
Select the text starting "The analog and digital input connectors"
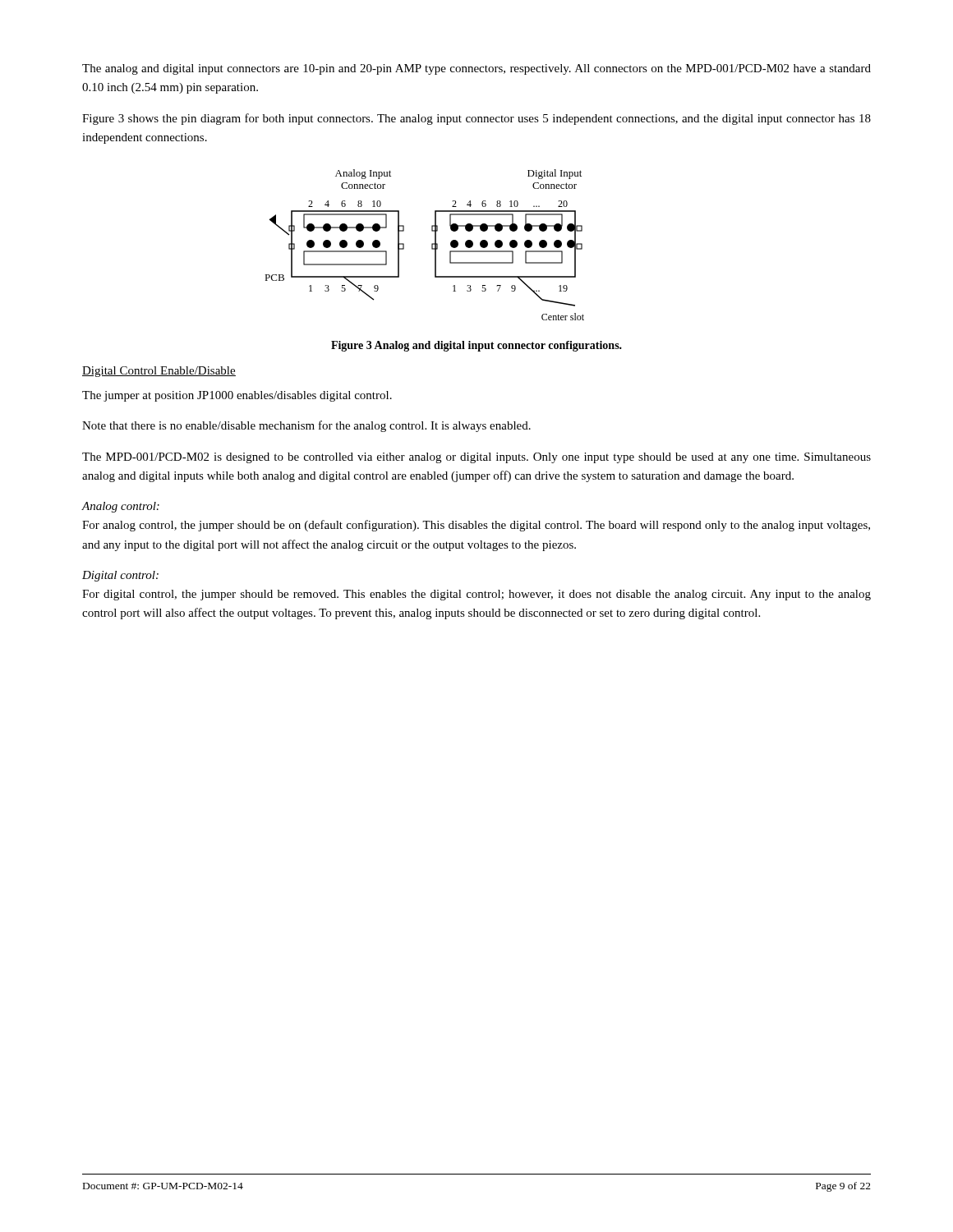coord(476,78)
